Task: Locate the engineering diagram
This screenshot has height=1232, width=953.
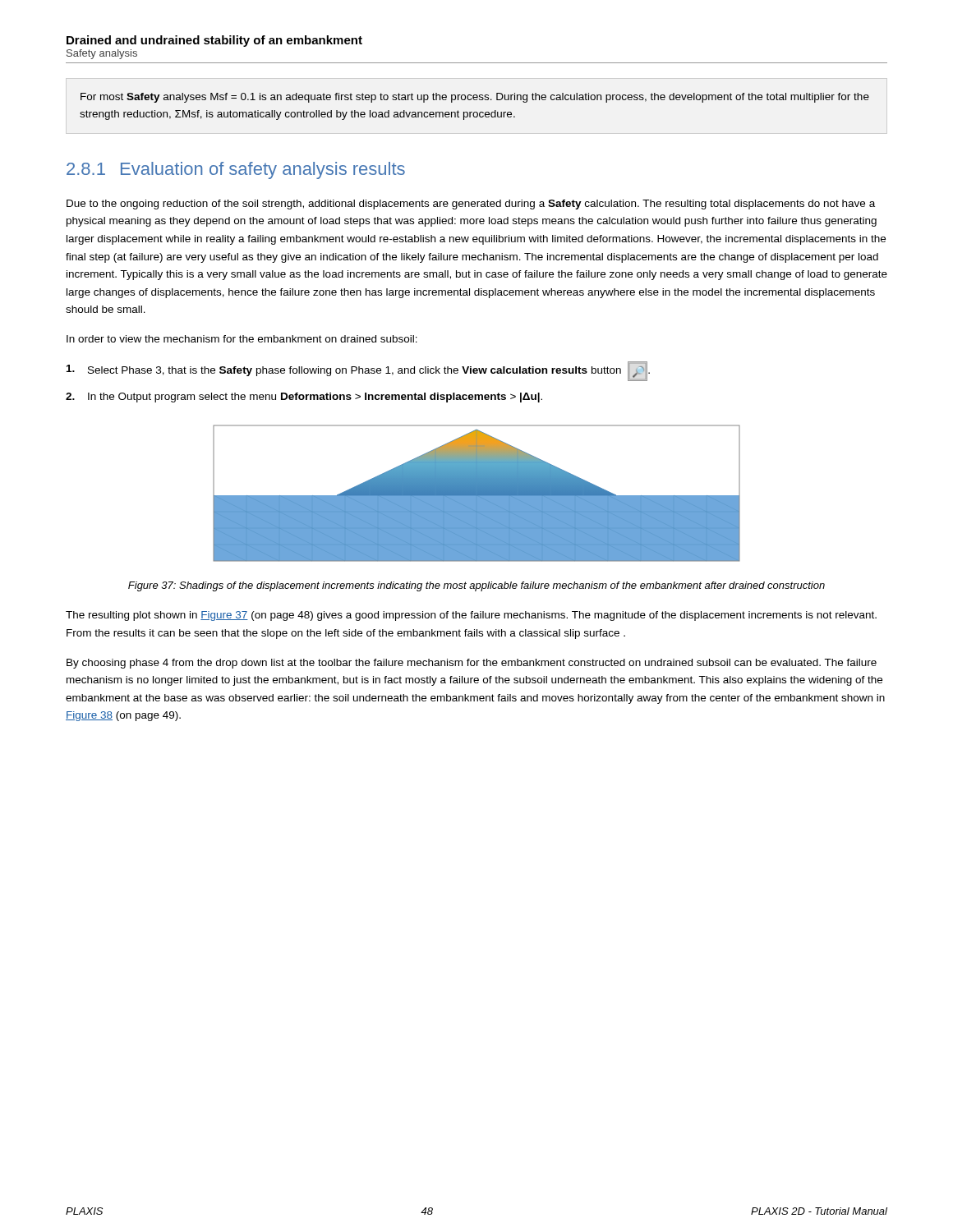Action: point(476,497)
